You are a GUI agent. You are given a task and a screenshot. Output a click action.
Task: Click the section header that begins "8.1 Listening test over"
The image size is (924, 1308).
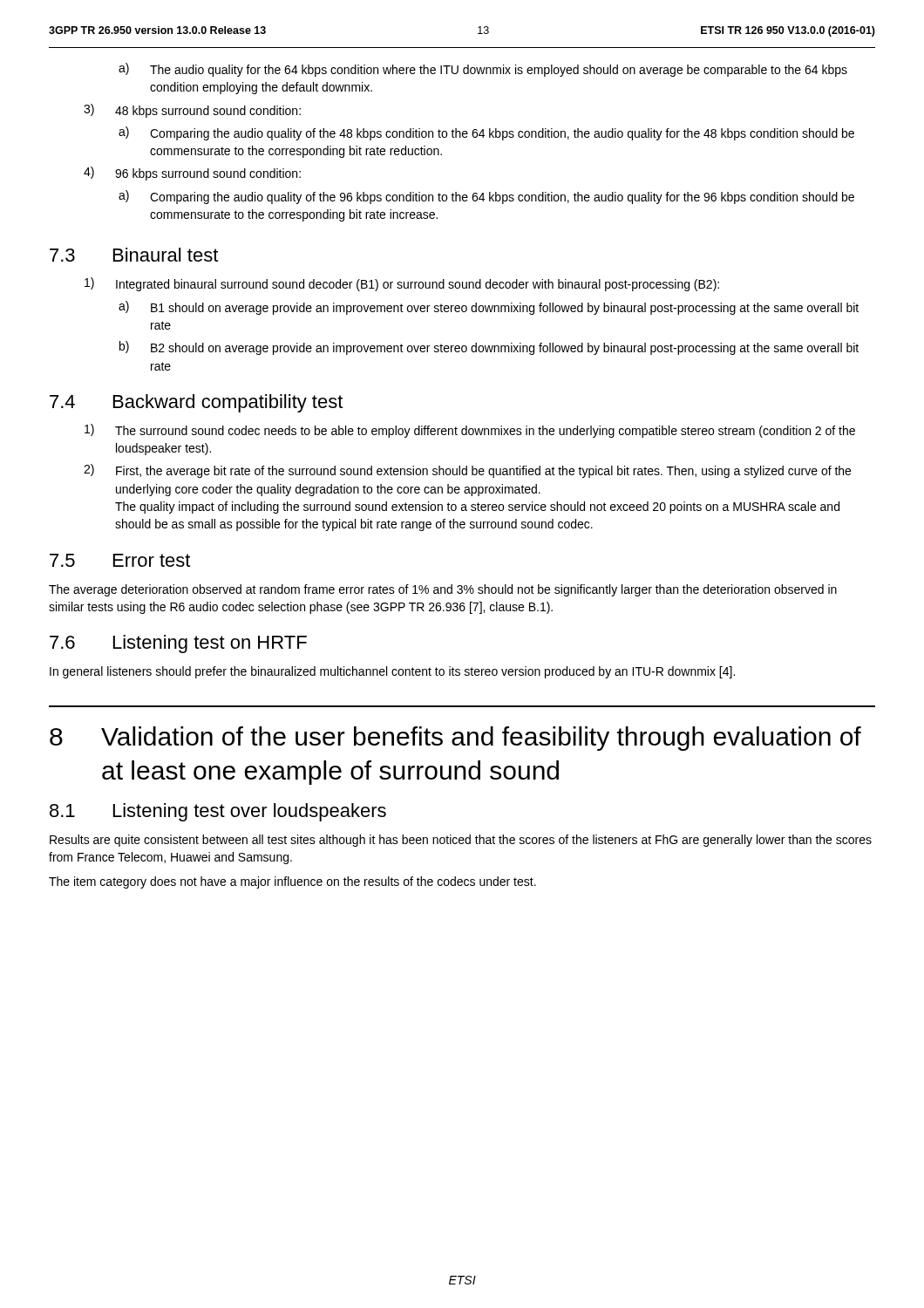tap(218, 811)
